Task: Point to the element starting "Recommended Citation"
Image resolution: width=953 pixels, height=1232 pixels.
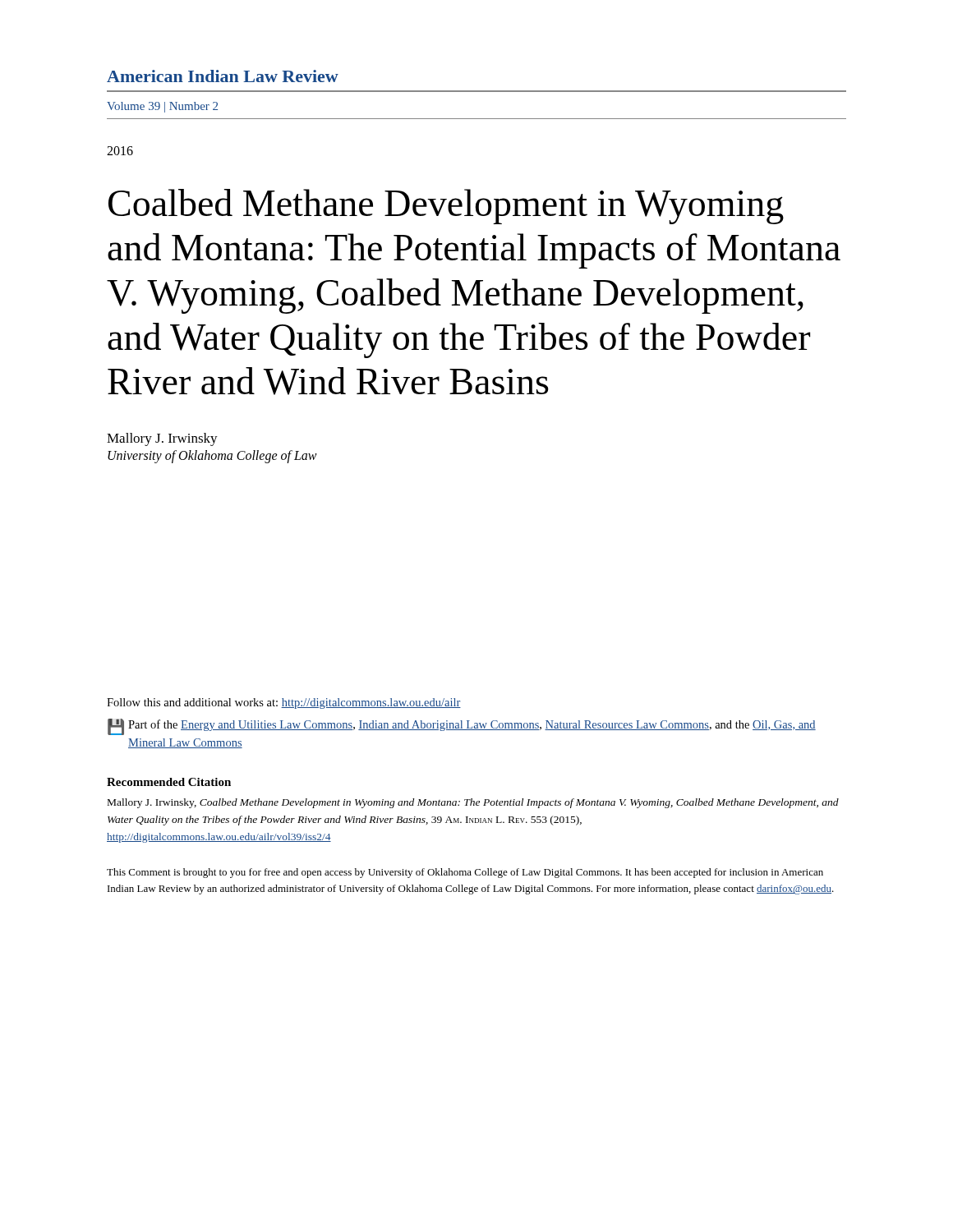Action: 169,782
